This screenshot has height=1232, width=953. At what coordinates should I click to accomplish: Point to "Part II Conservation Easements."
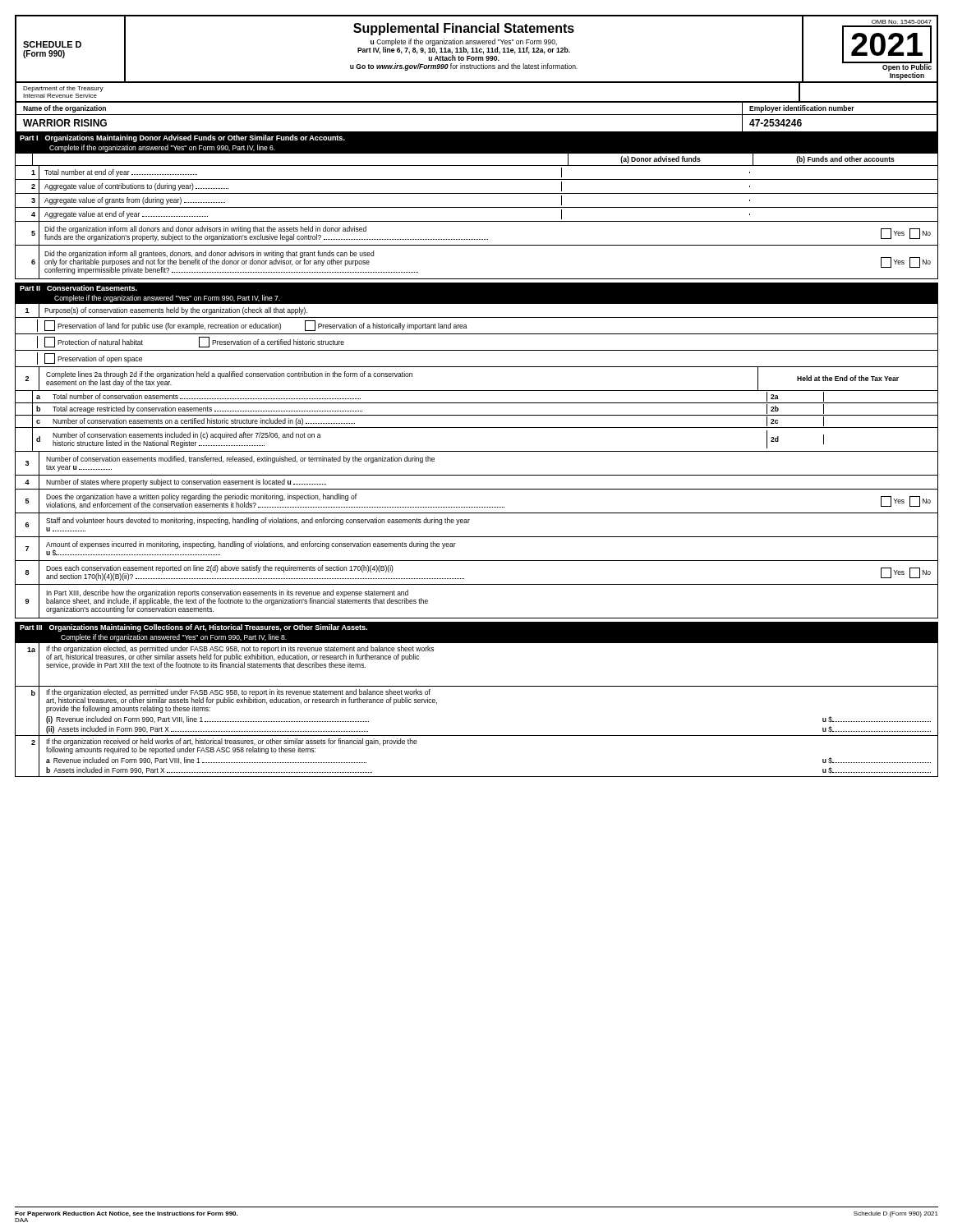click(78, 288)
